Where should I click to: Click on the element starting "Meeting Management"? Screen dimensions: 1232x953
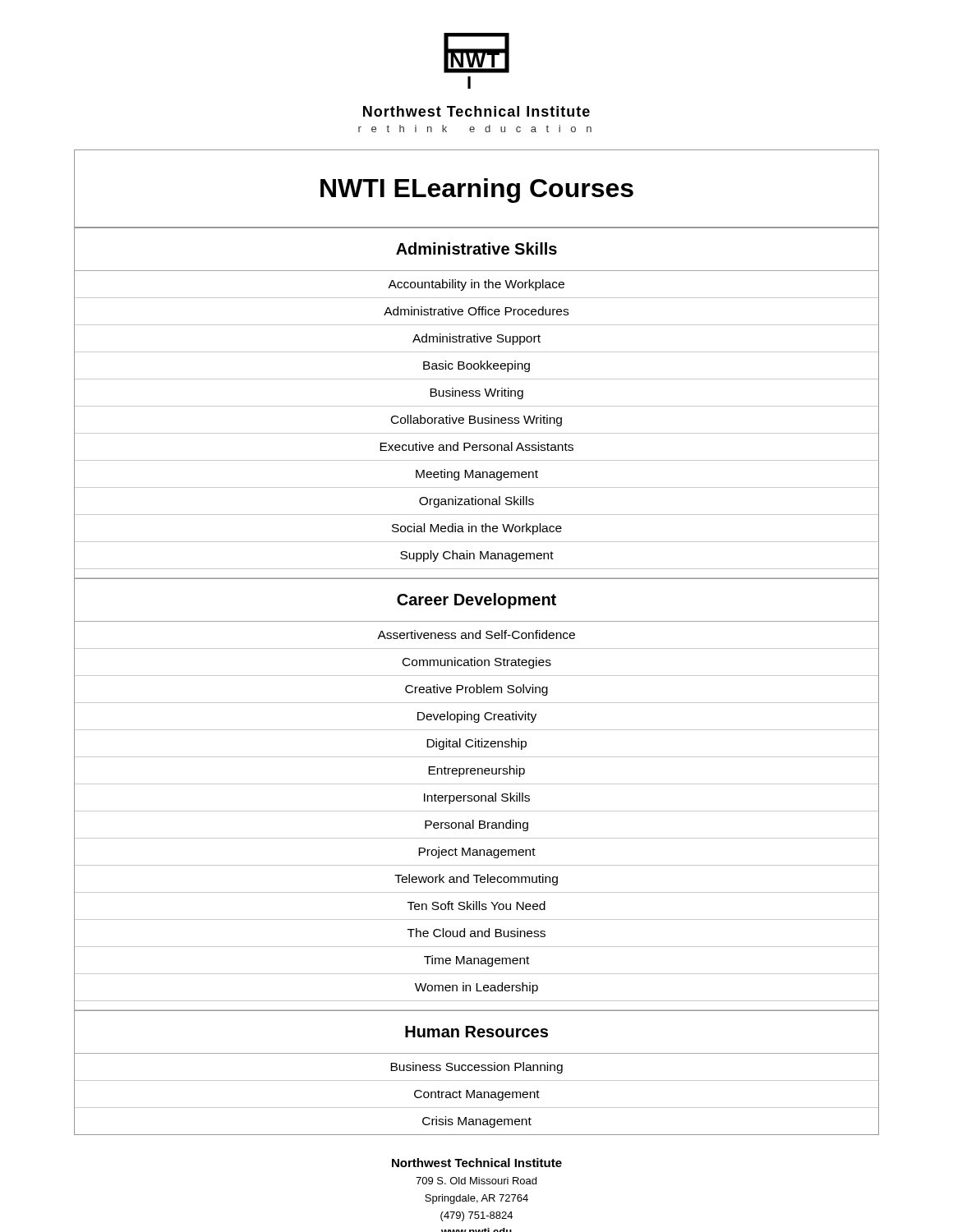pos(476,474)
